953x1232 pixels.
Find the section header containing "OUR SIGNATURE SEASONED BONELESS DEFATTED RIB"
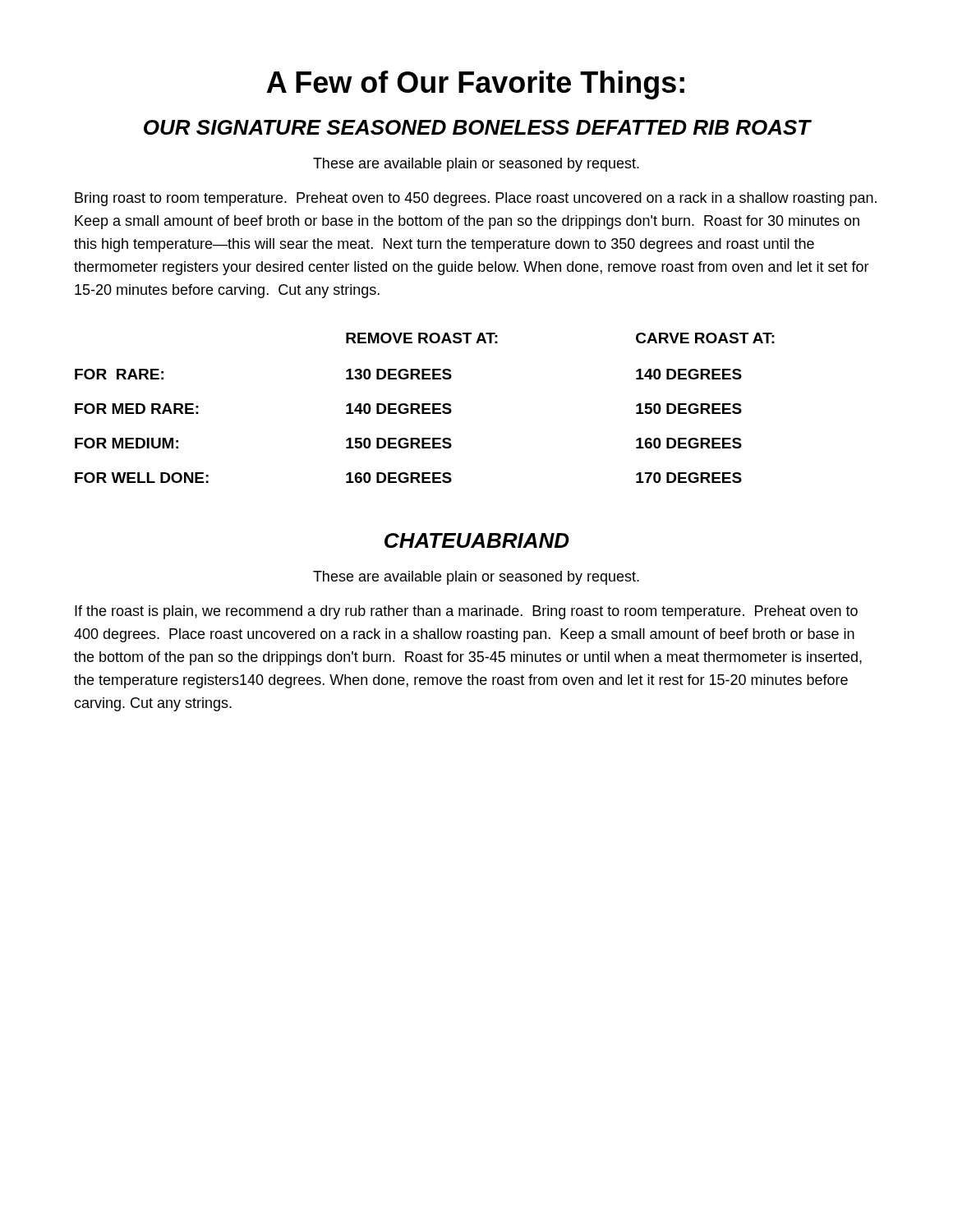pyautogui.click(x=476, y=127)
